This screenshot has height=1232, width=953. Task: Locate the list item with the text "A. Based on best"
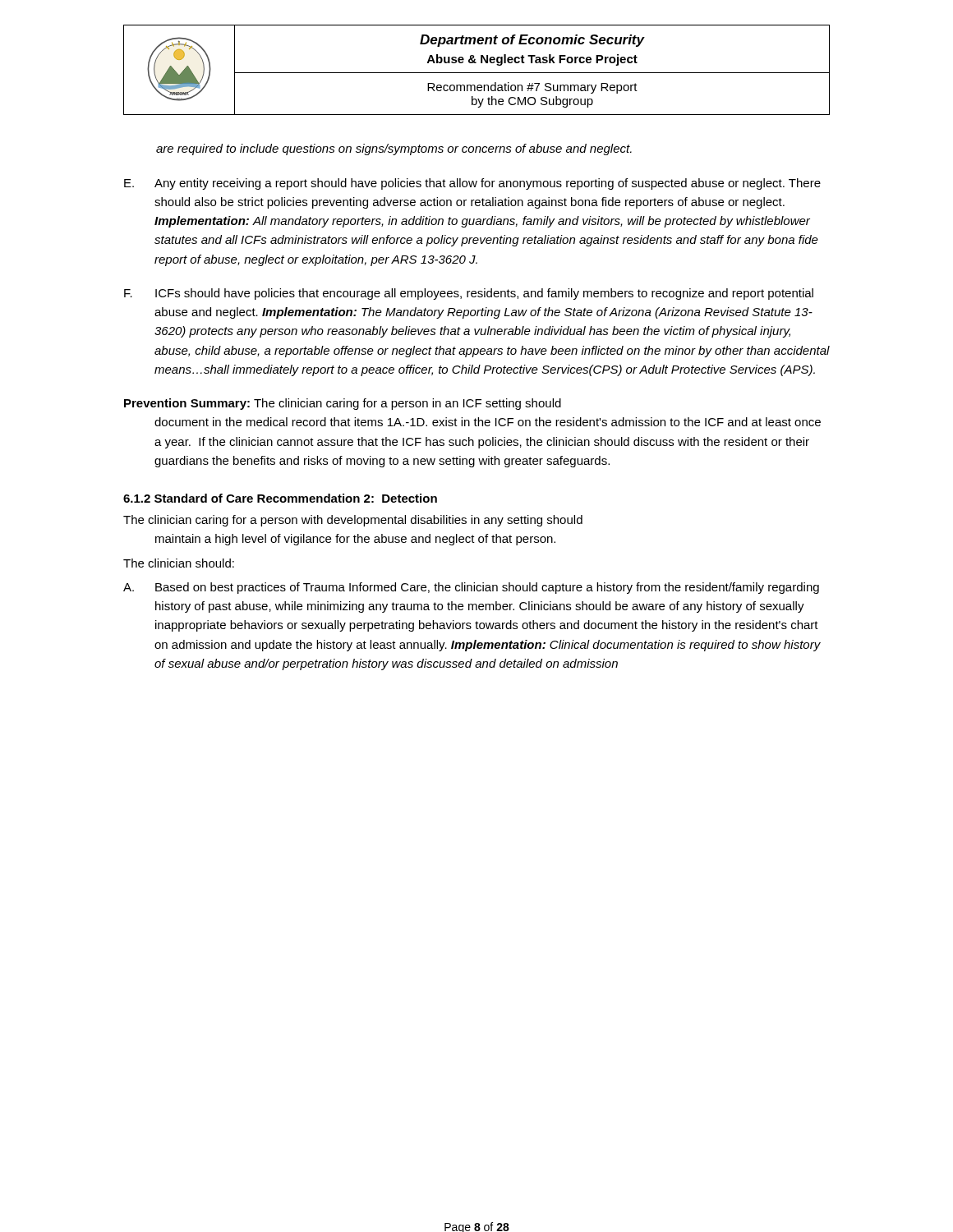(476, 625)
